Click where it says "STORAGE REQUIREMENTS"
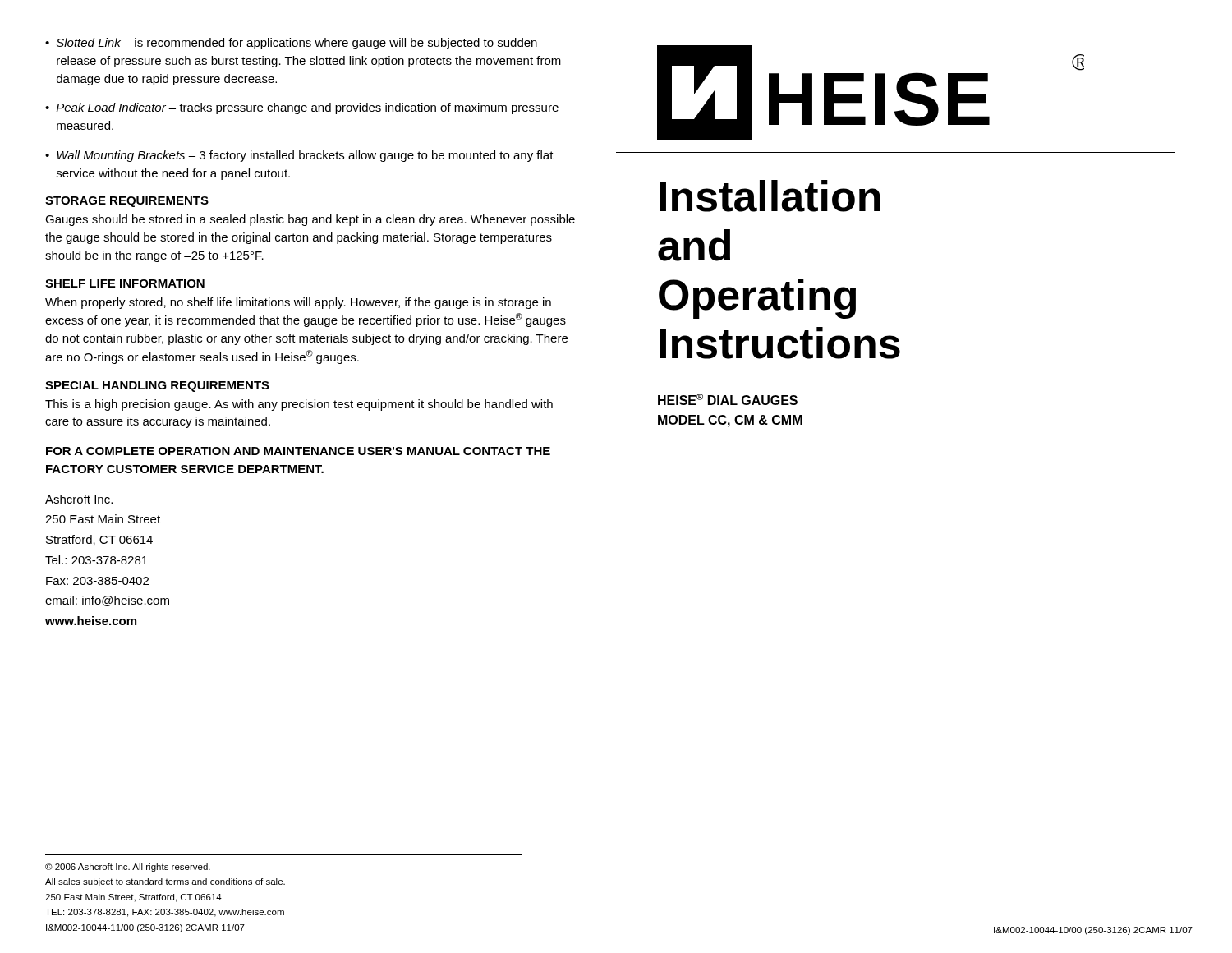 pos(127,200)
